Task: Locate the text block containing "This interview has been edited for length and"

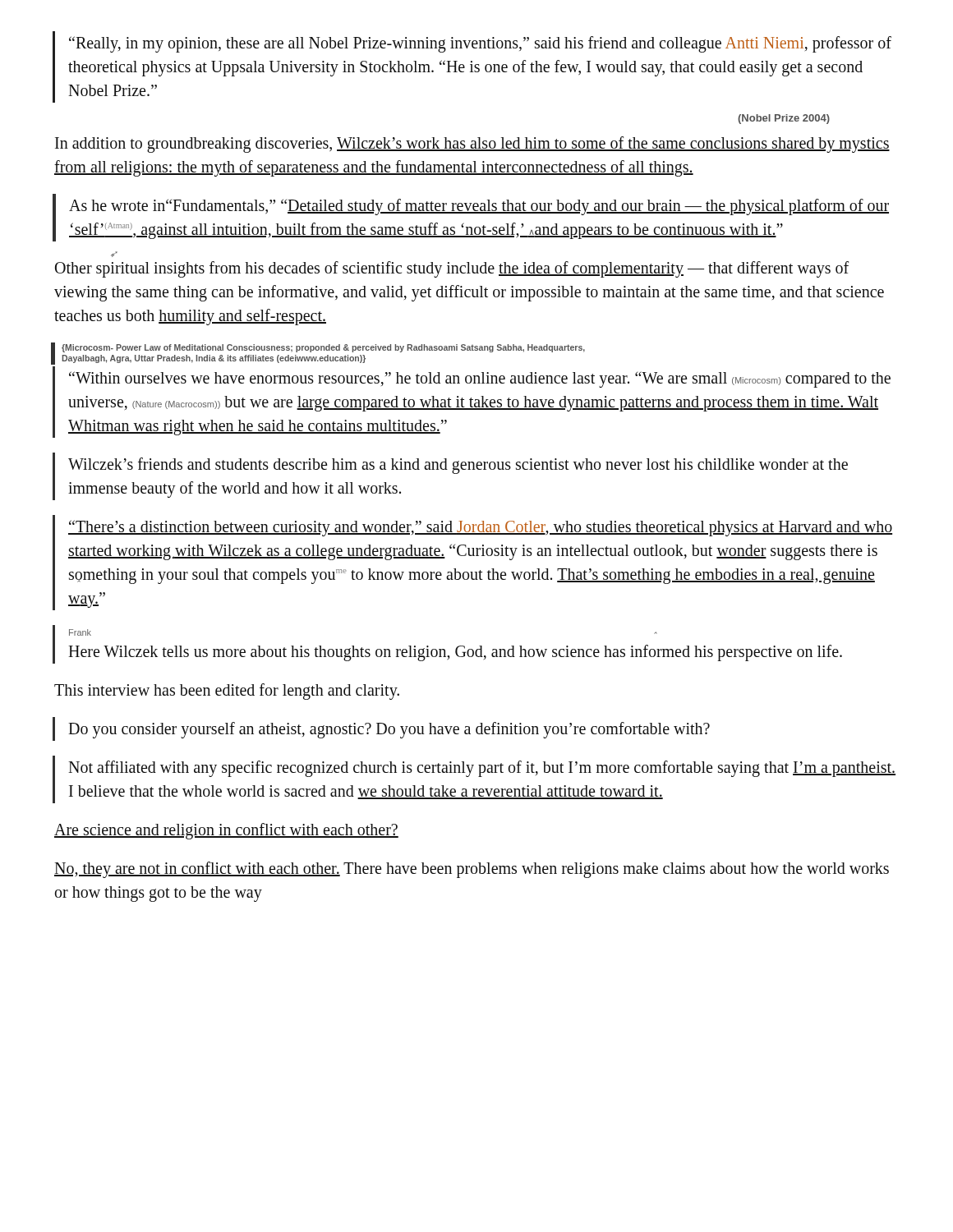Action: point(227,690)
